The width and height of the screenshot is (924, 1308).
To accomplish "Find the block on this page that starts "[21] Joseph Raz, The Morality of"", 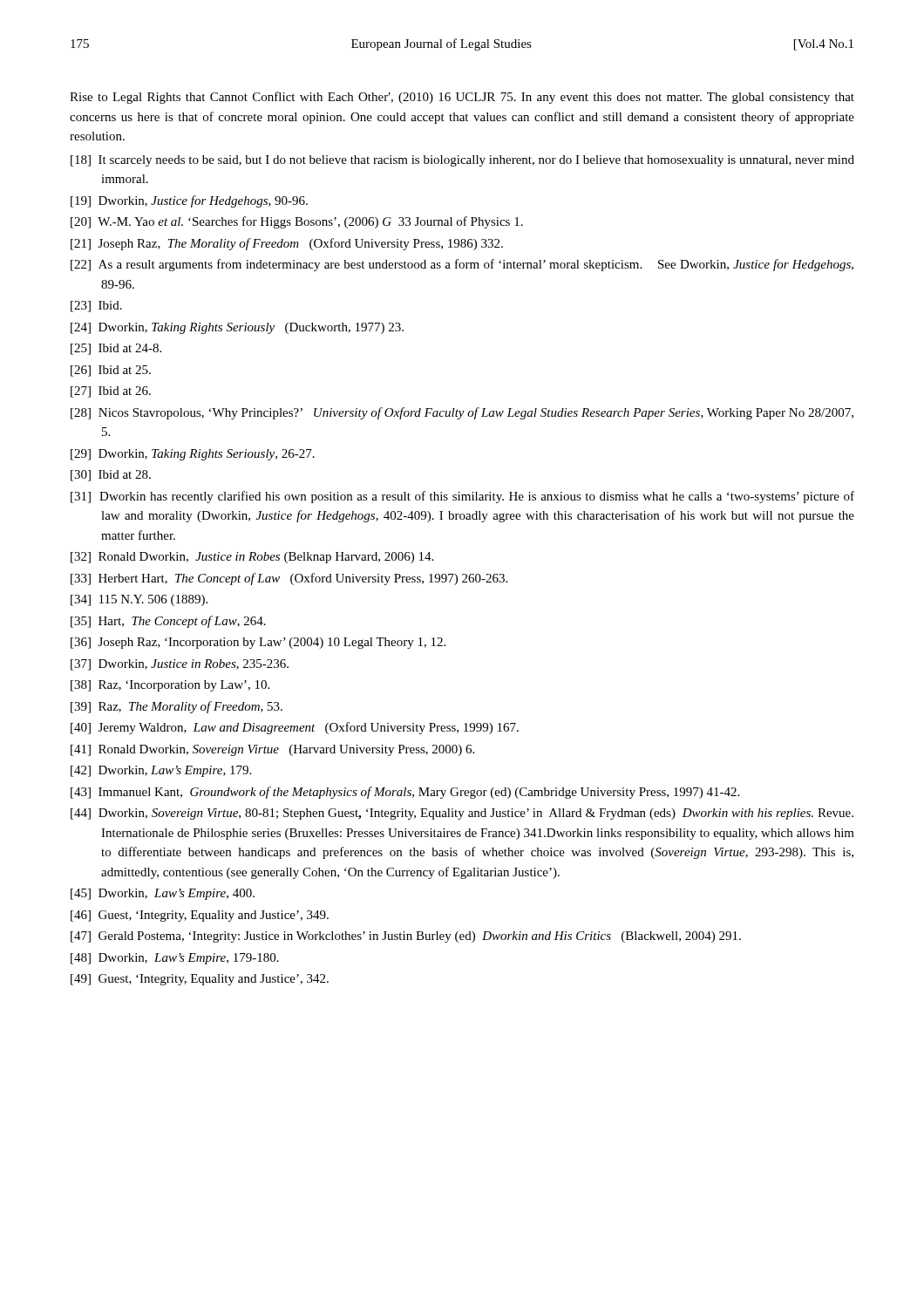I will (462, 243).
